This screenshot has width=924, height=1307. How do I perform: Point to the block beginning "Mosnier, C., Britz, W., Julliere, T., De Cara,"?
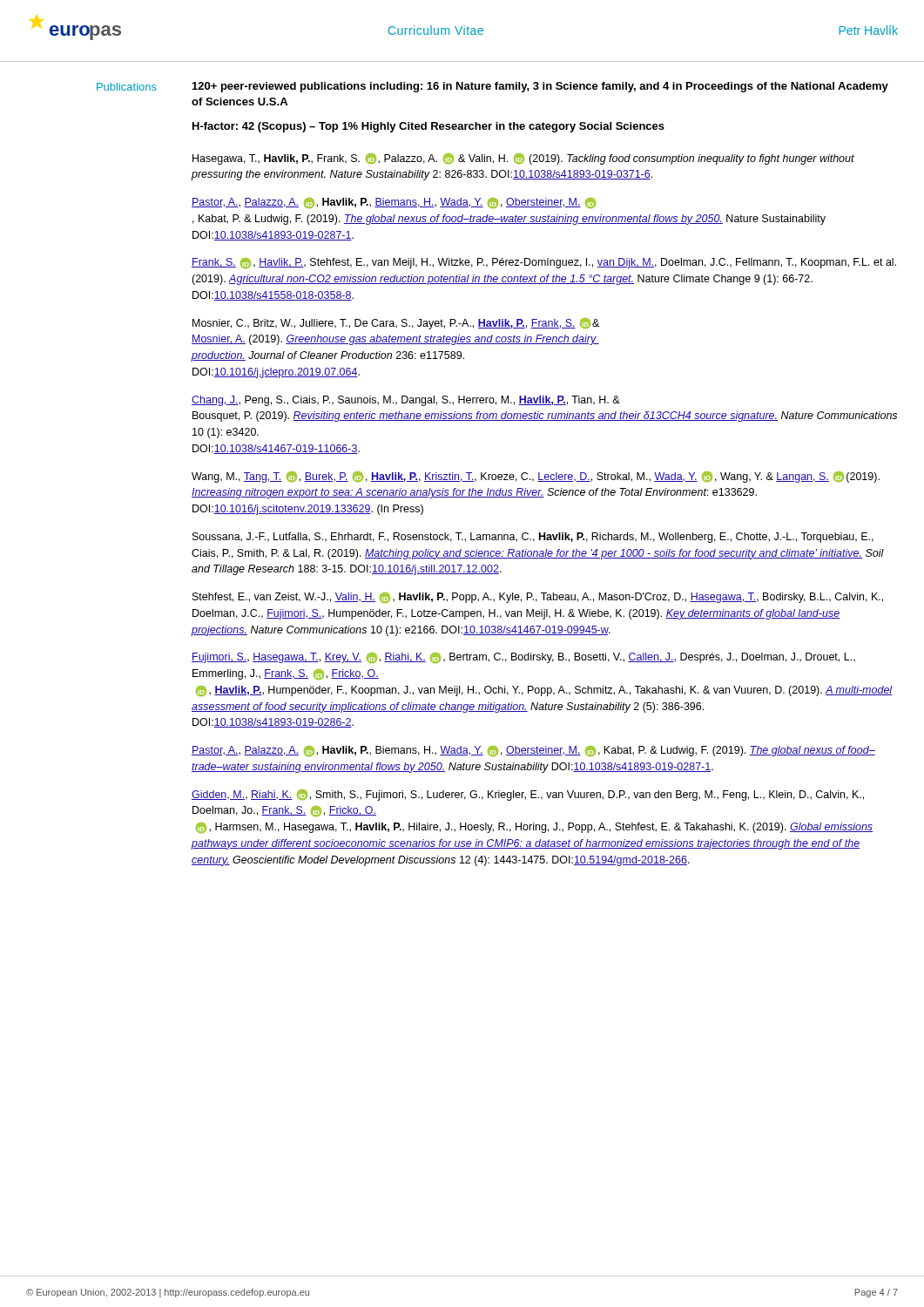coord(396,347)
